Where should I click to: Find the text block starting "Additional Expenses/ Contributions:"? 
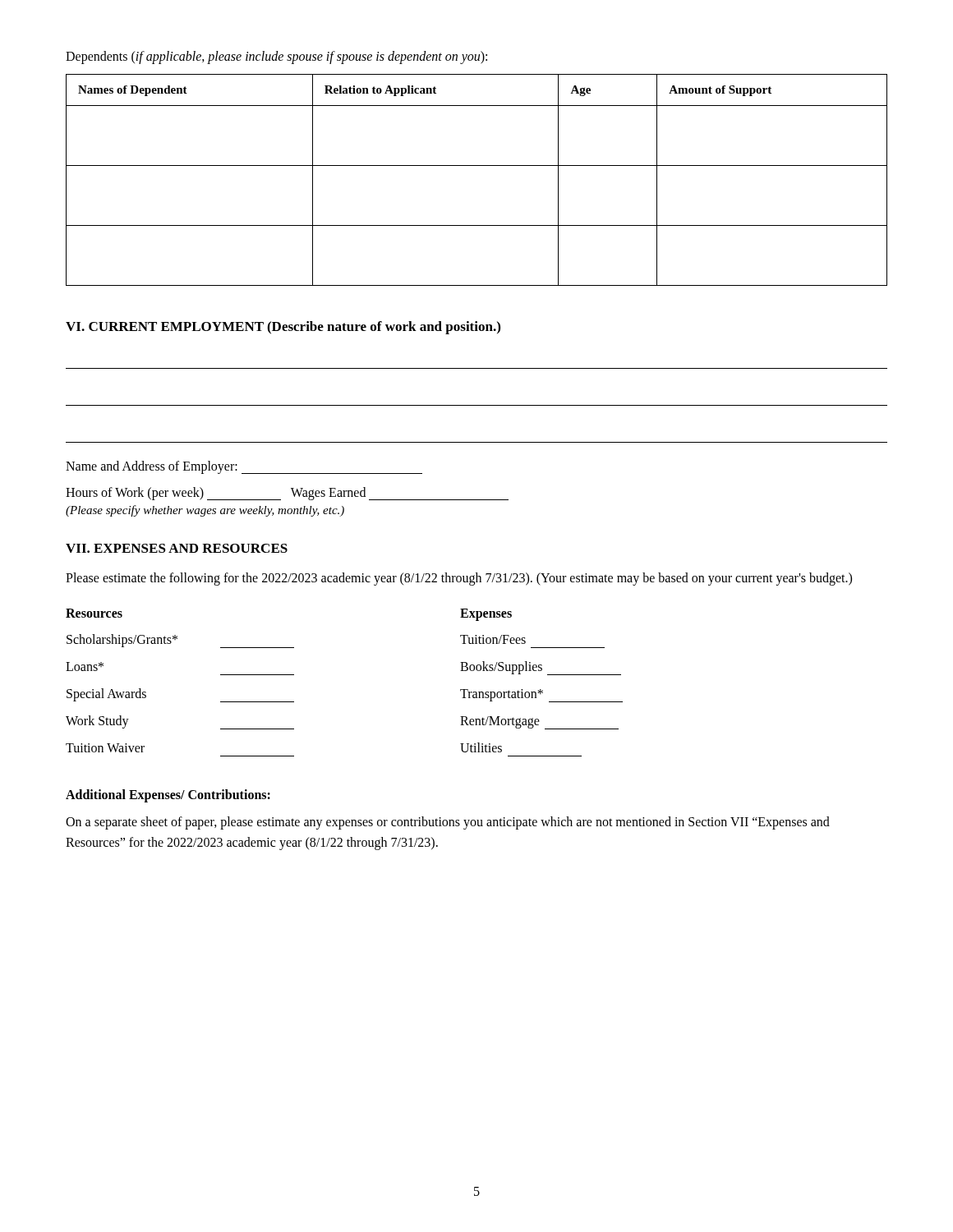point(168,795)
